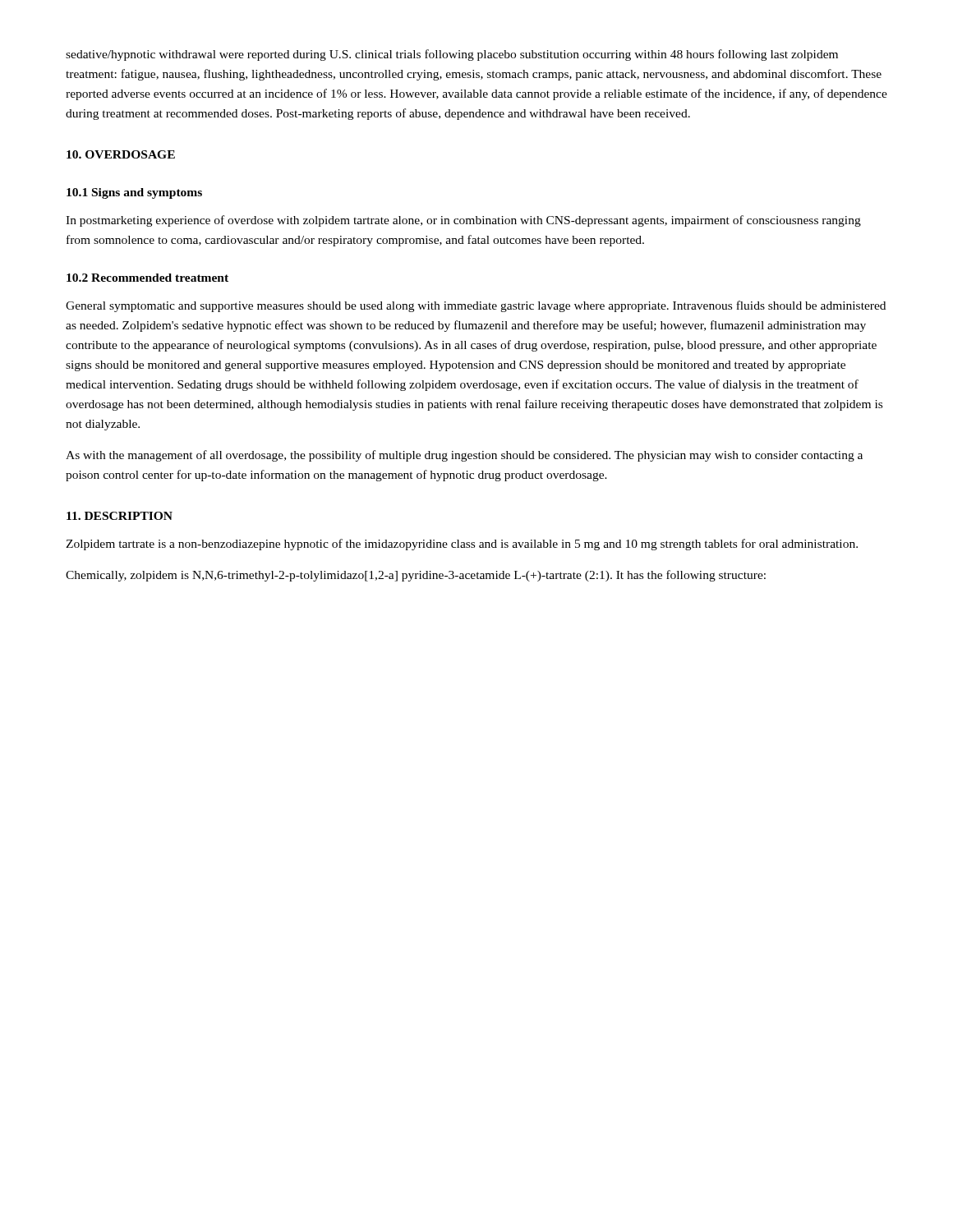Locate the text starting "General symptomatic and supportive"
953x1232 pixels.
click(x=476, y=364)
